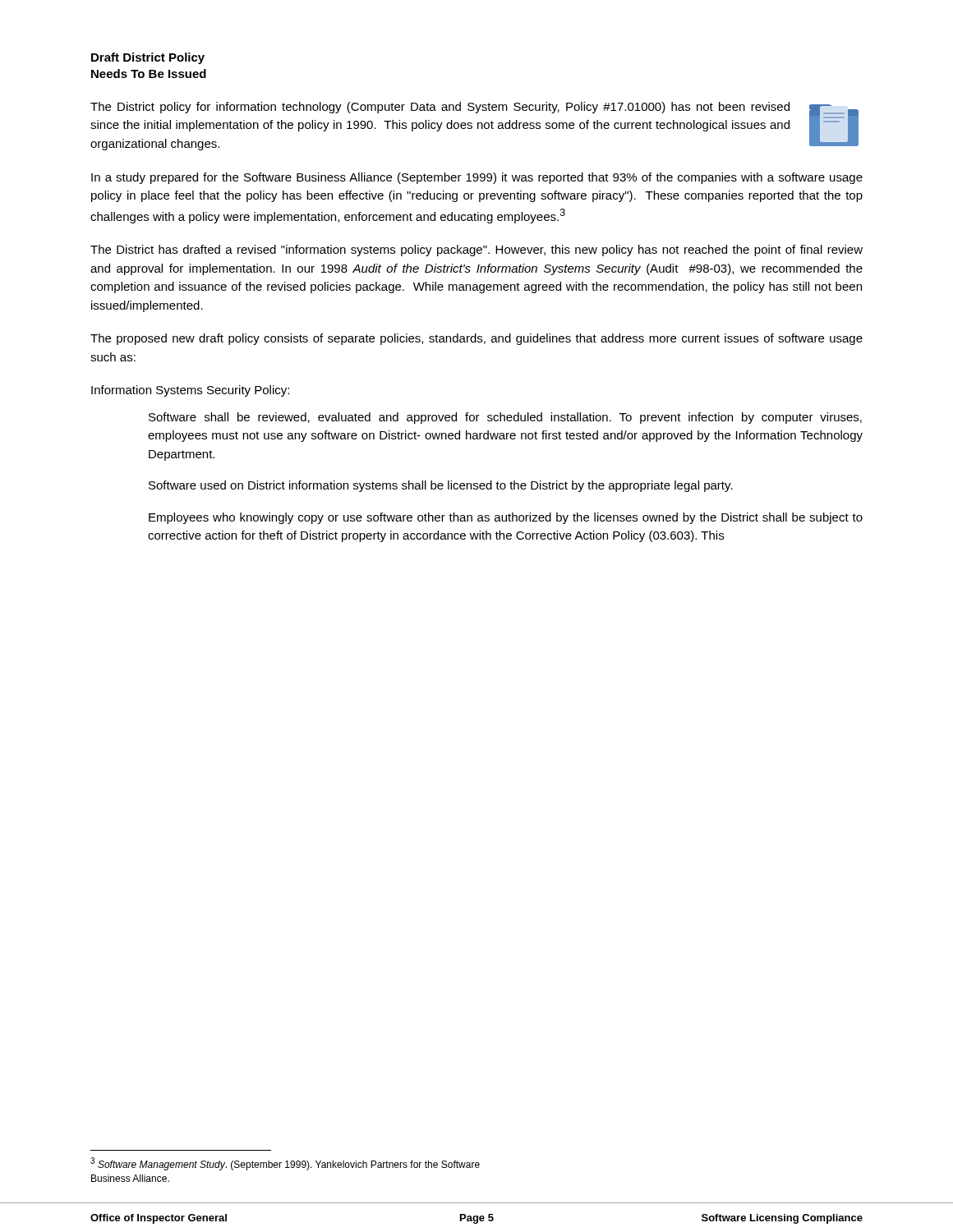Click the passage that begins "Software shall be"

tap(505, 435)
